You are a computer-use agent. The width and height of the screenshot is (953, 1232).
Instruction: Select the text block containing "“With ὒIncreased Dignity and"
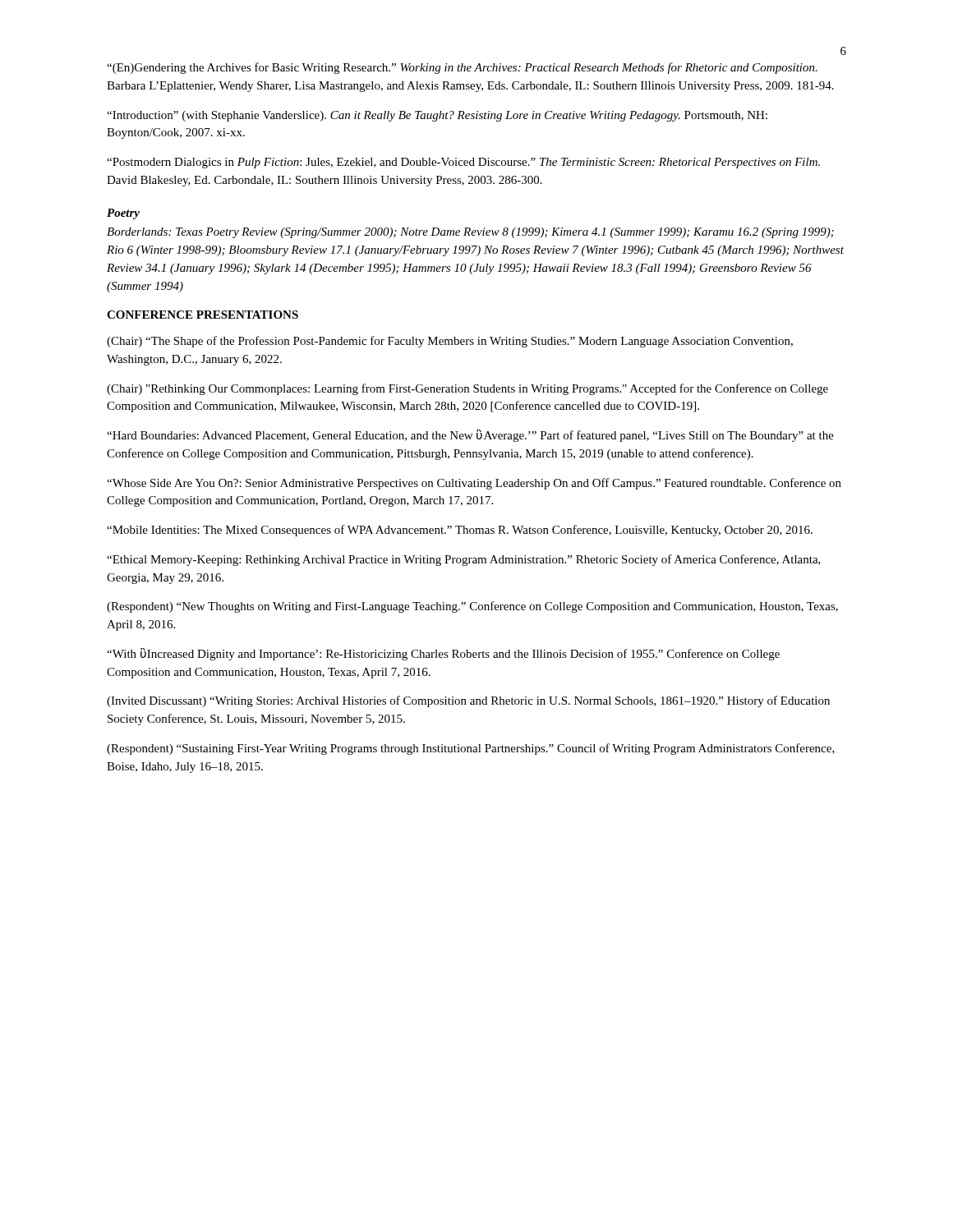click(443, 663)
